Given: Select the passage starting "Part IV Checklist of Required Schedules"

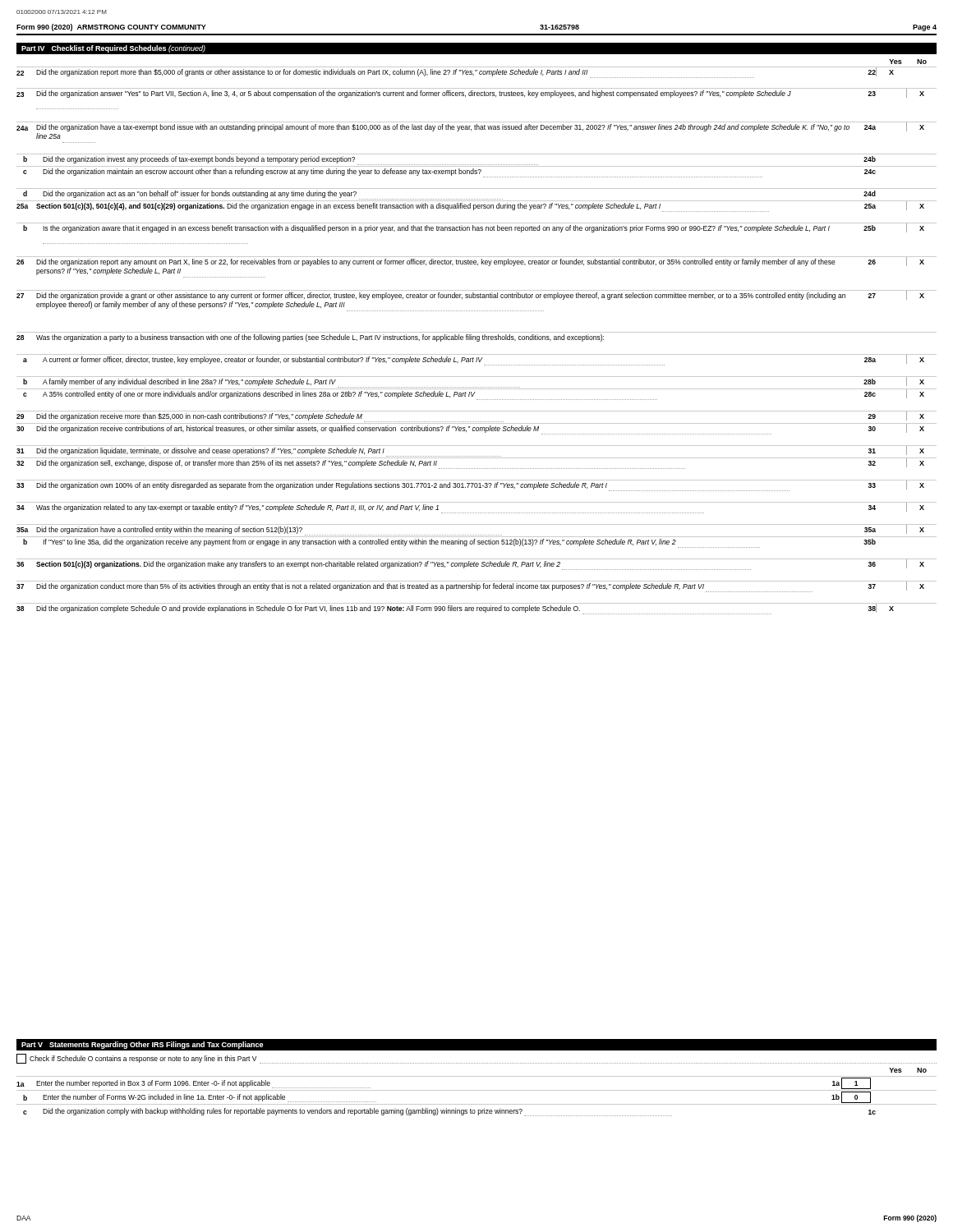Looking at the screenshot, I should [x=113, y=48].
